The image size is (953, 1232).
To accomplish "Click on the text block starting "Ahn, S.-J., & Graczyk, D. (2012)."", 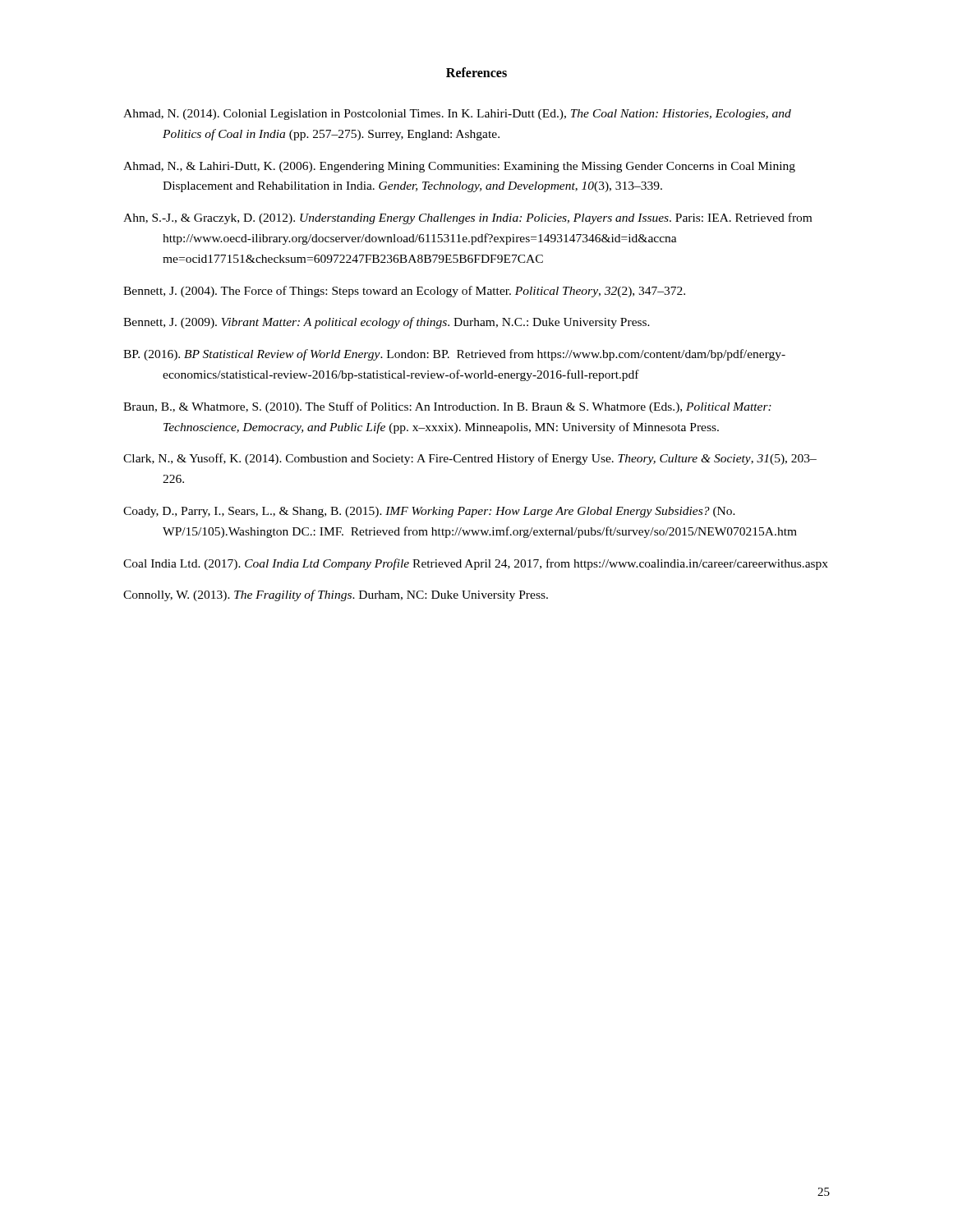I will point(468,238).
